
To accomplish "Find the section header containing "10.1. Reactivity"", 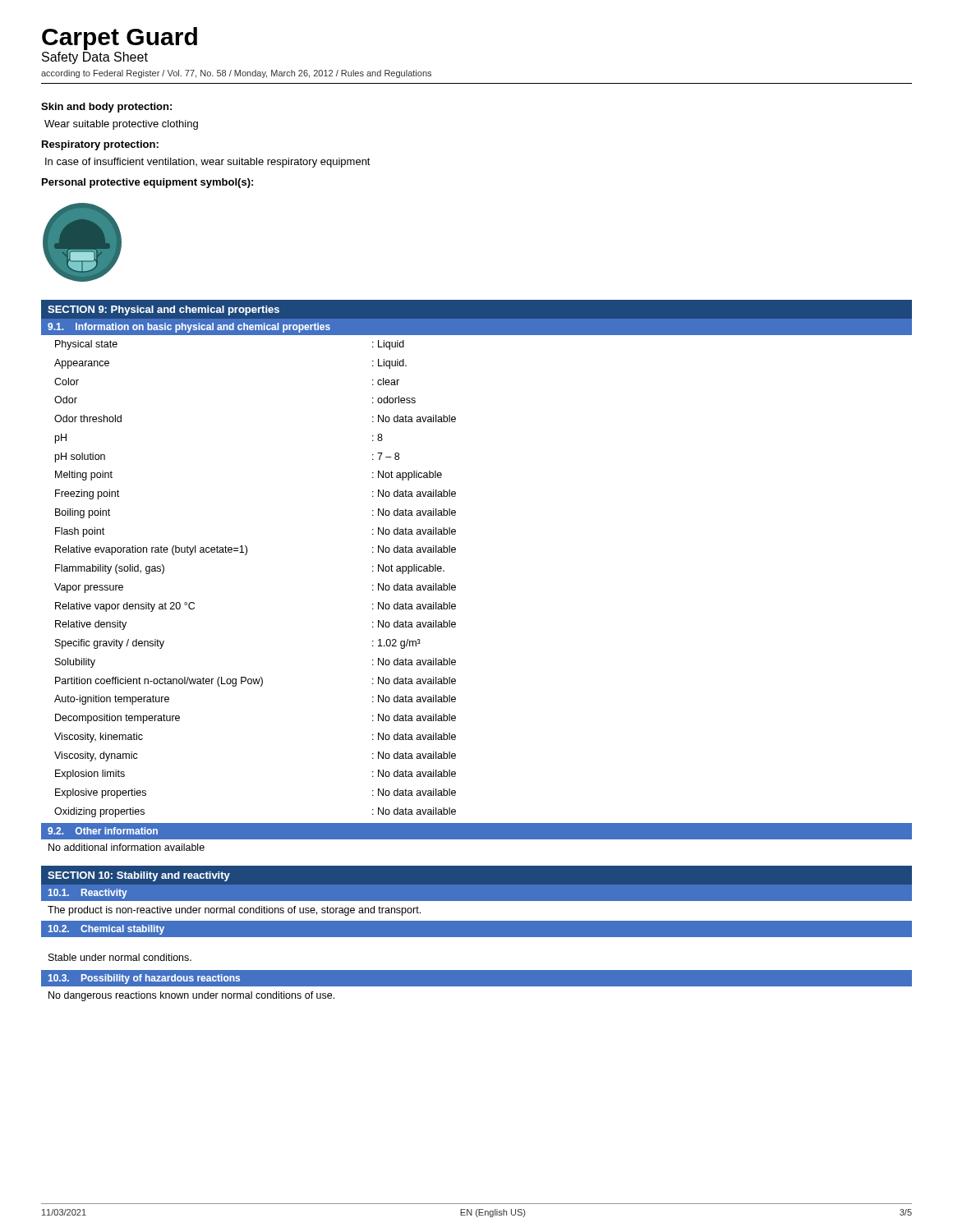I will tap(476, 892).
